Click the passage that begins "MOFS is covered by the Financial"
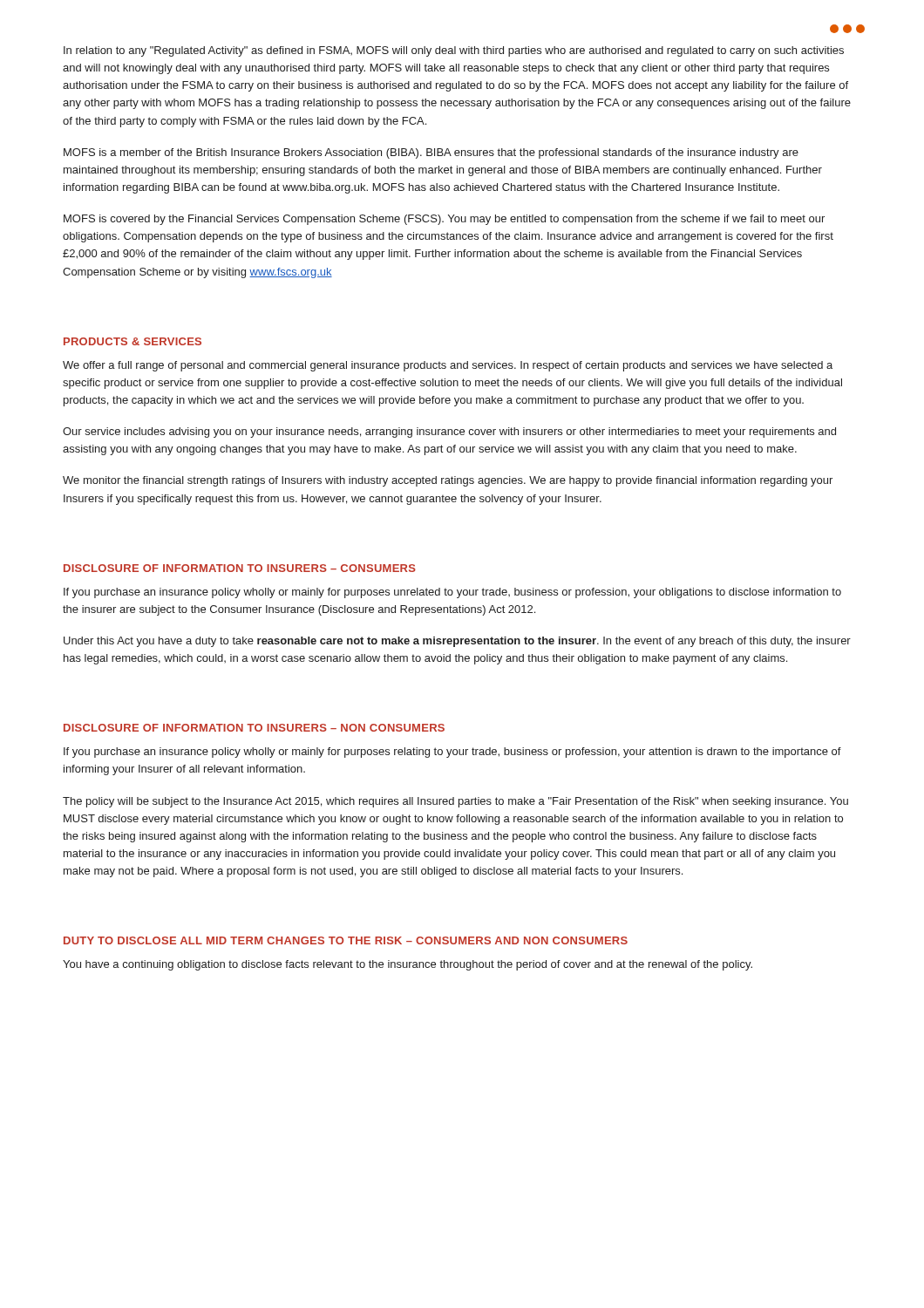This screenshot has width=924, height=1308. tap(448, 245)
